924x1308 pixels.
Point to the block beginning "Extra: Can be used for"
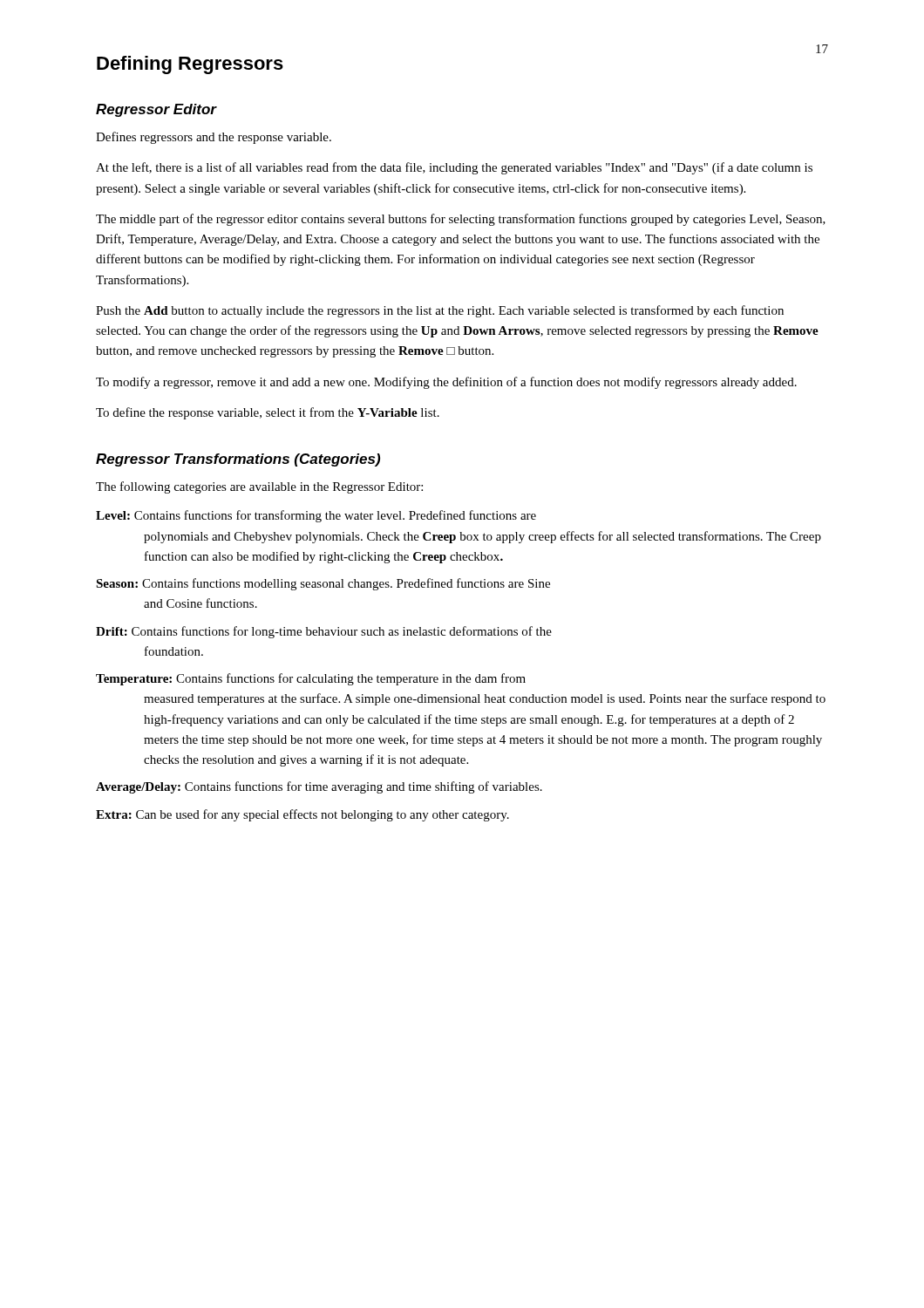303,814
